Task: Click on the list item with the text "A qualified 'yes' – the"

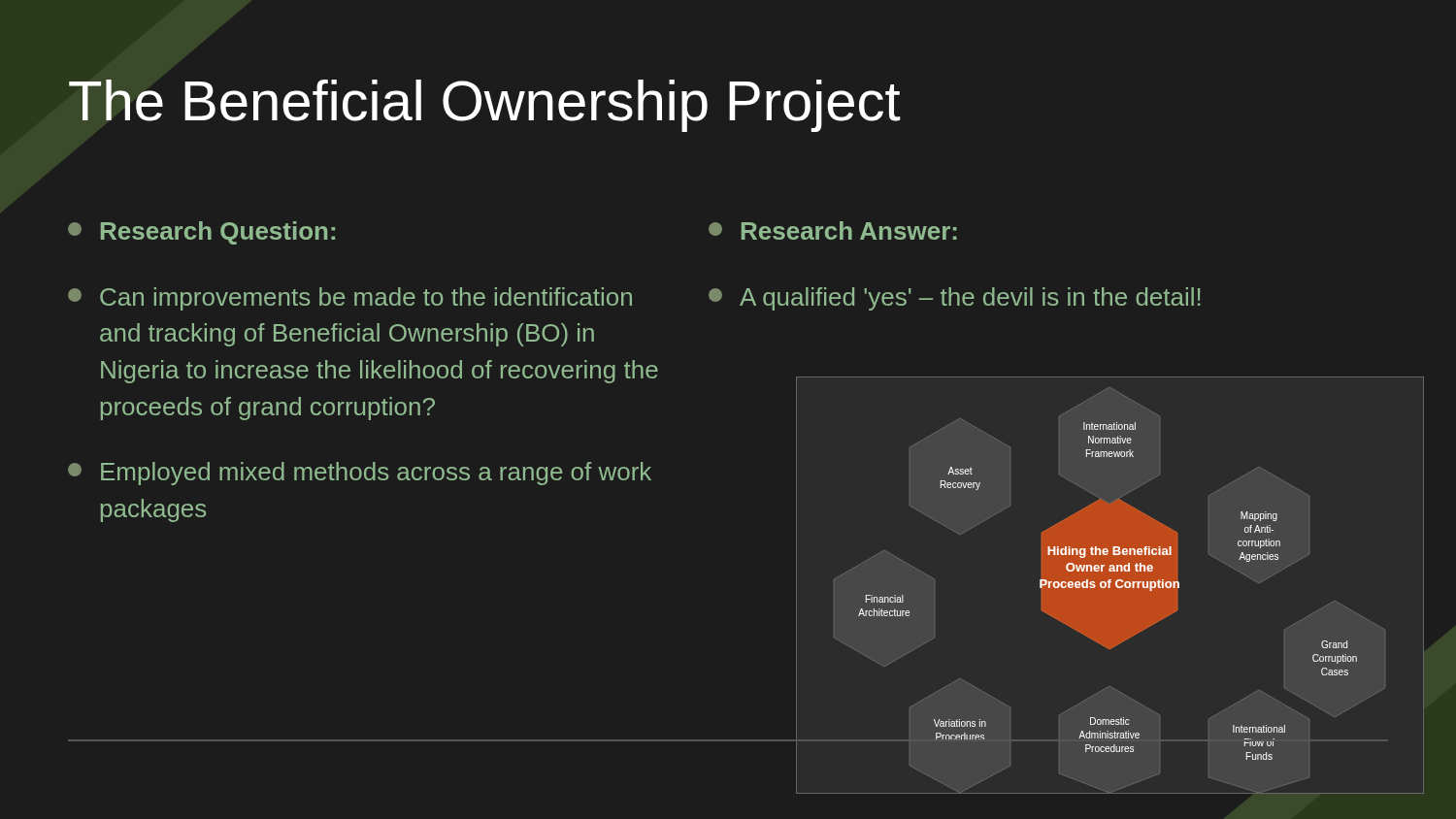Action: coord(956,297)
